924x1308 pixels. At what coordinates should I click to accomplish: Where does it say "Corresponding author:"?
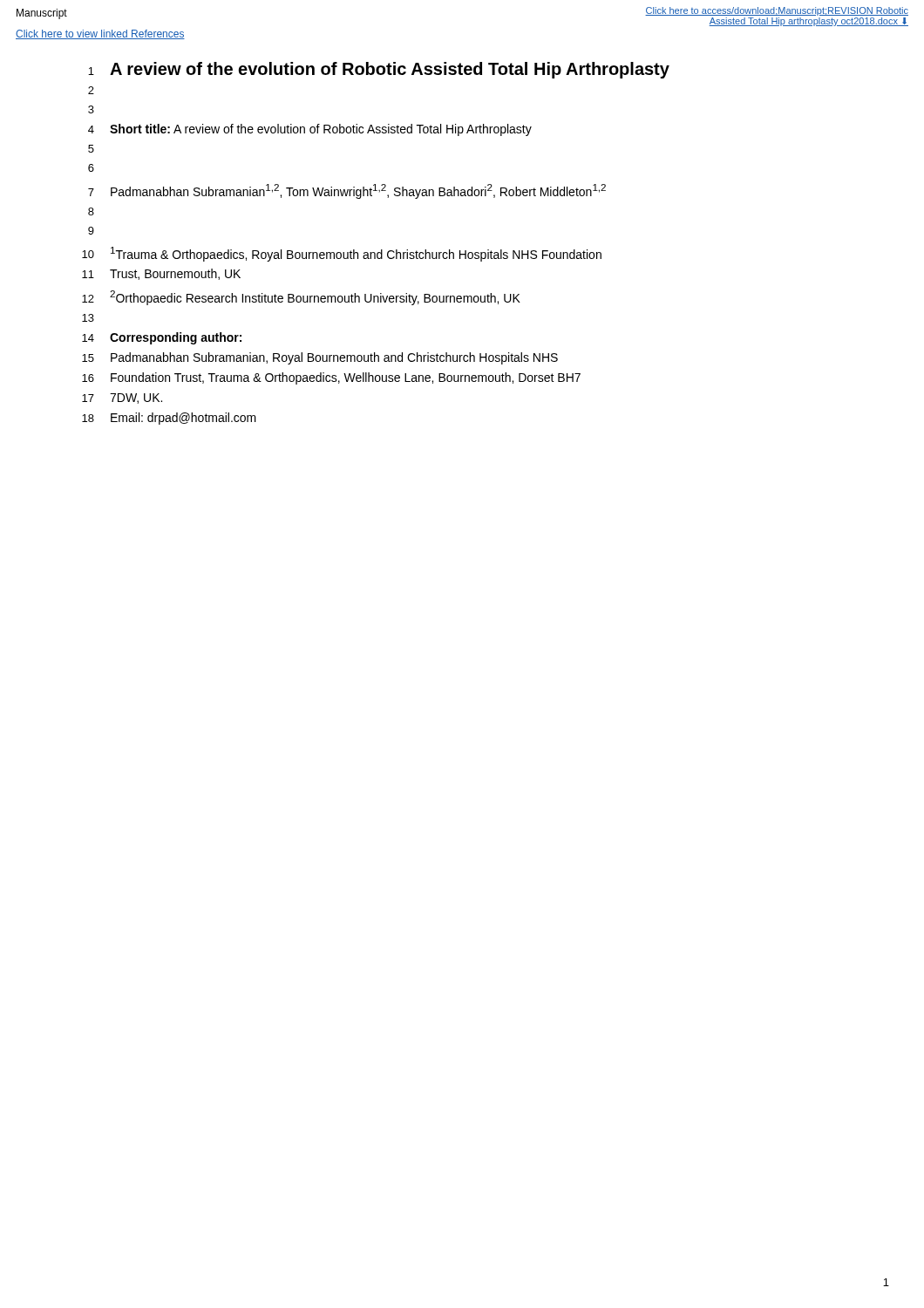tap(176, 337)
